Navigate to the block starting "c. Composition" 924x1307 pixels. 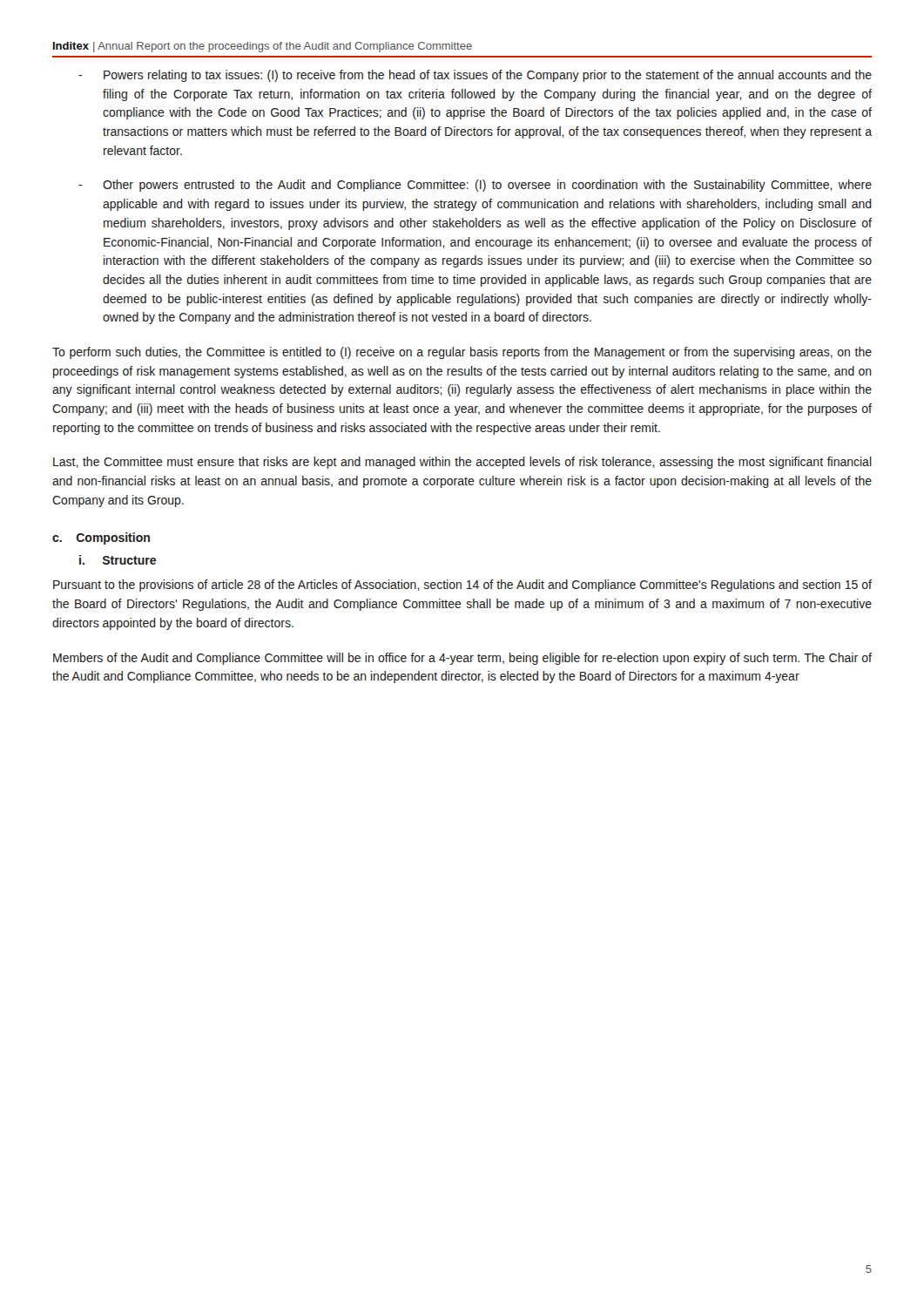(101, 538)
